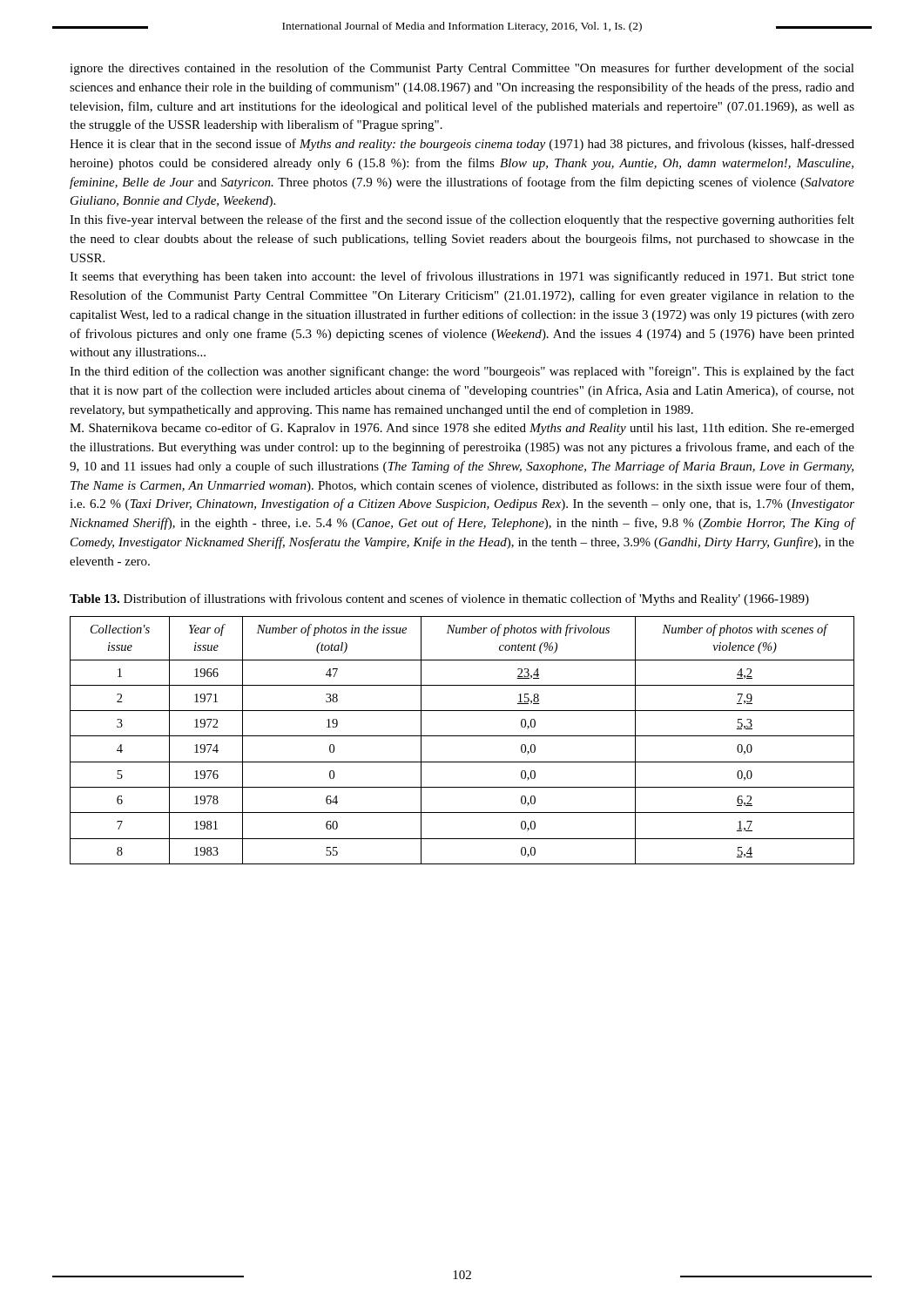The height and width of the screenshot is (1307, 924).
Task: Point to the block beginning "It seems that everything has been taken"
Action: [x=462, y=315]
